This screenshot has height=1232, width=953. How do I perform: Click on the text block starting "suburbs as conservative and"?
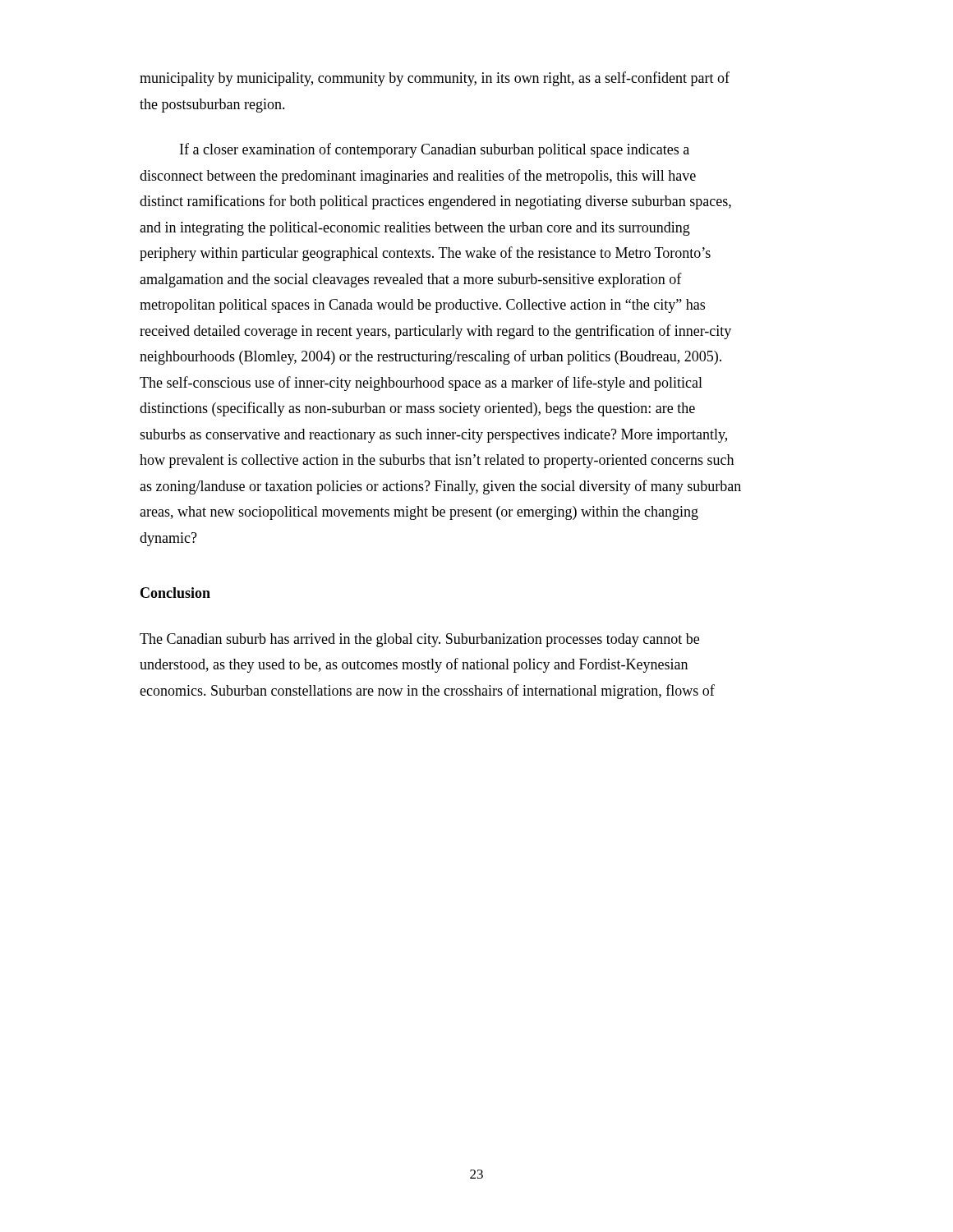tap(434, 434)
